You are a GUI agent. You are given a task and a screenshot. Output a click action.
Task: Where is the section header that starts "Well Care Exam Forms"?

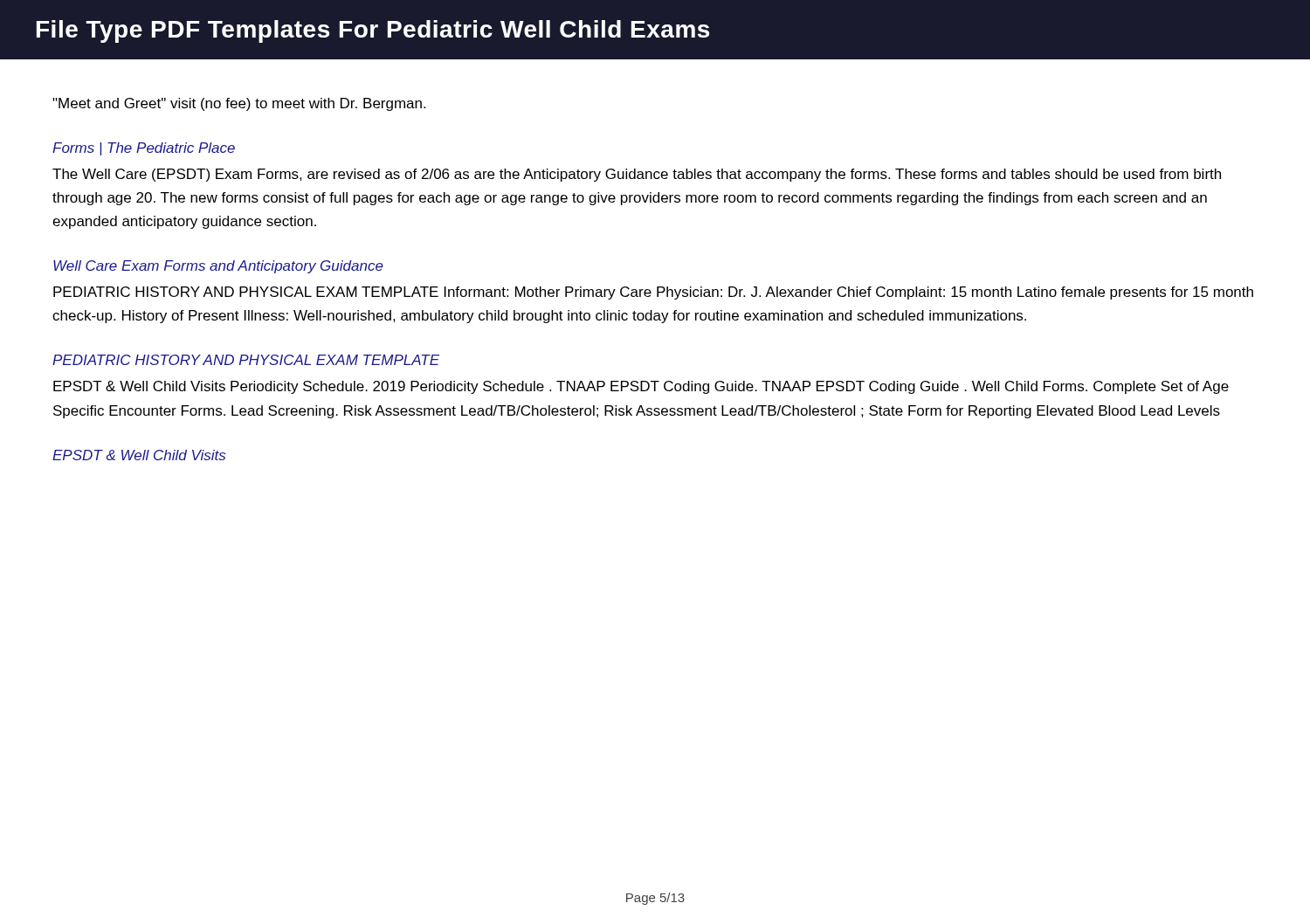coord(218,266)
